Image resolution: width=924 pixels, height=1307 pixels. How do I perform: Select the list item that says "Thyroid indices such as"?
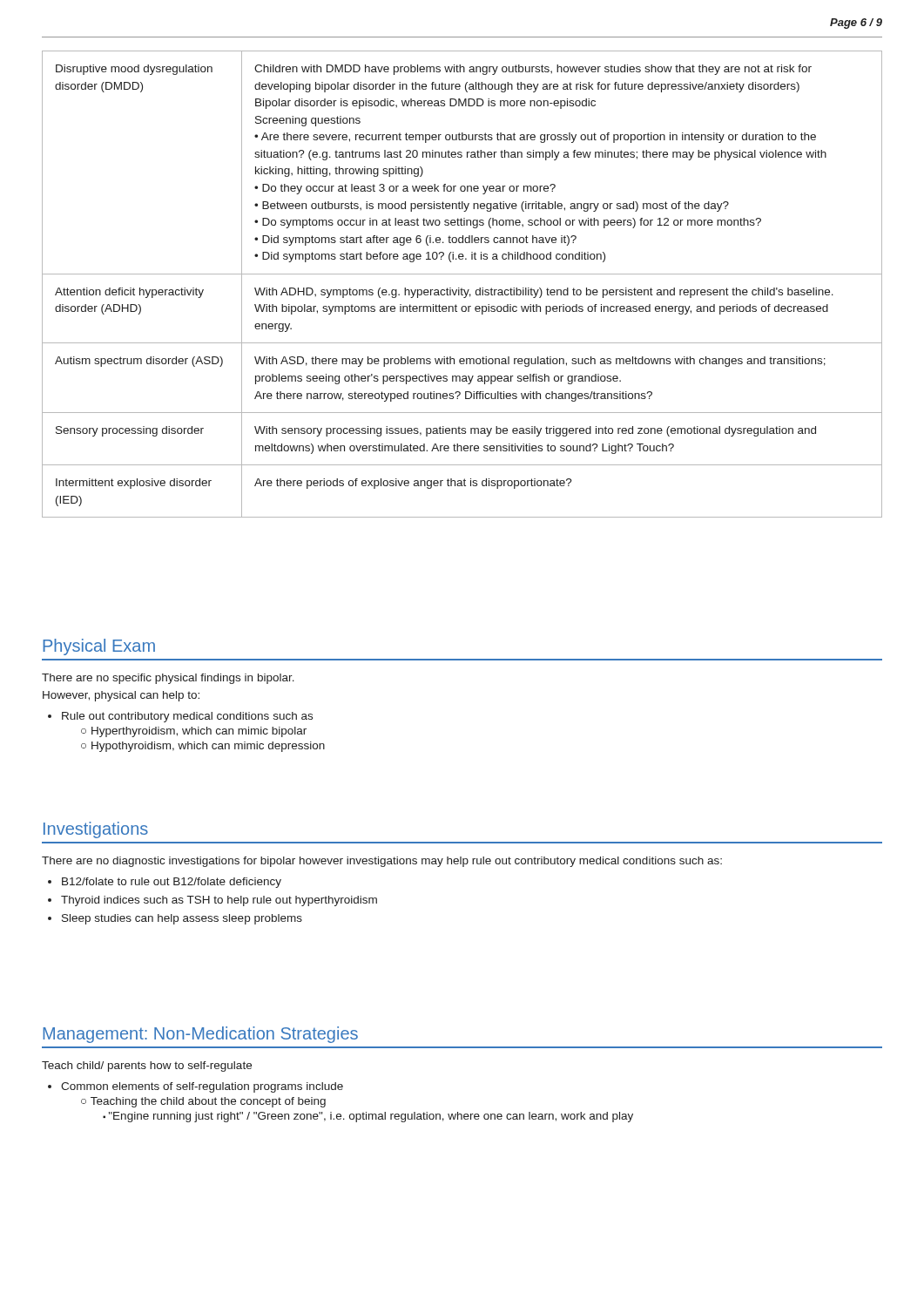click(x=212, y=901)
